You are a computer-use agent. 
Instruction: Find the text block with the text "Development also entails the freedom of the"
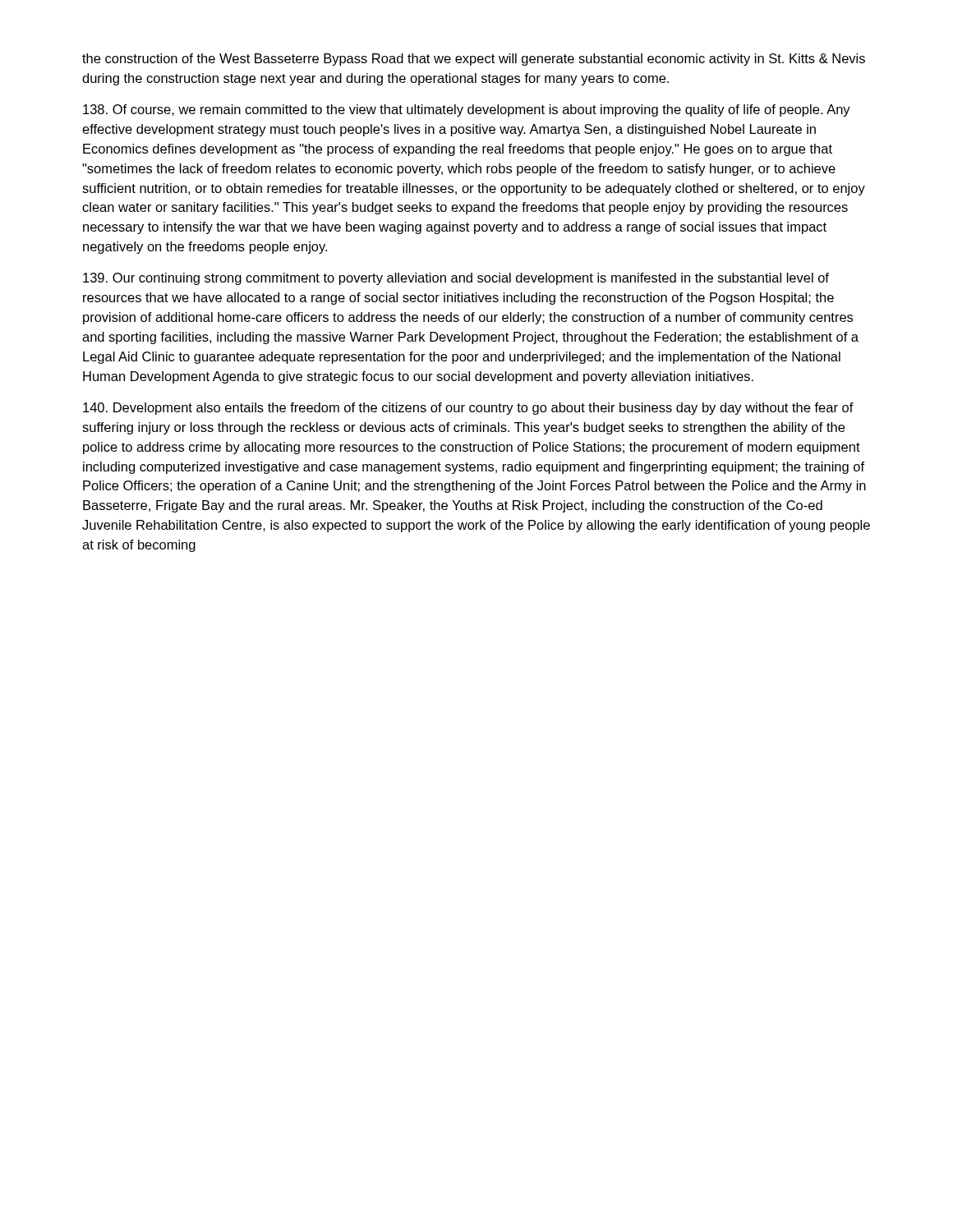tap(476, 476)
